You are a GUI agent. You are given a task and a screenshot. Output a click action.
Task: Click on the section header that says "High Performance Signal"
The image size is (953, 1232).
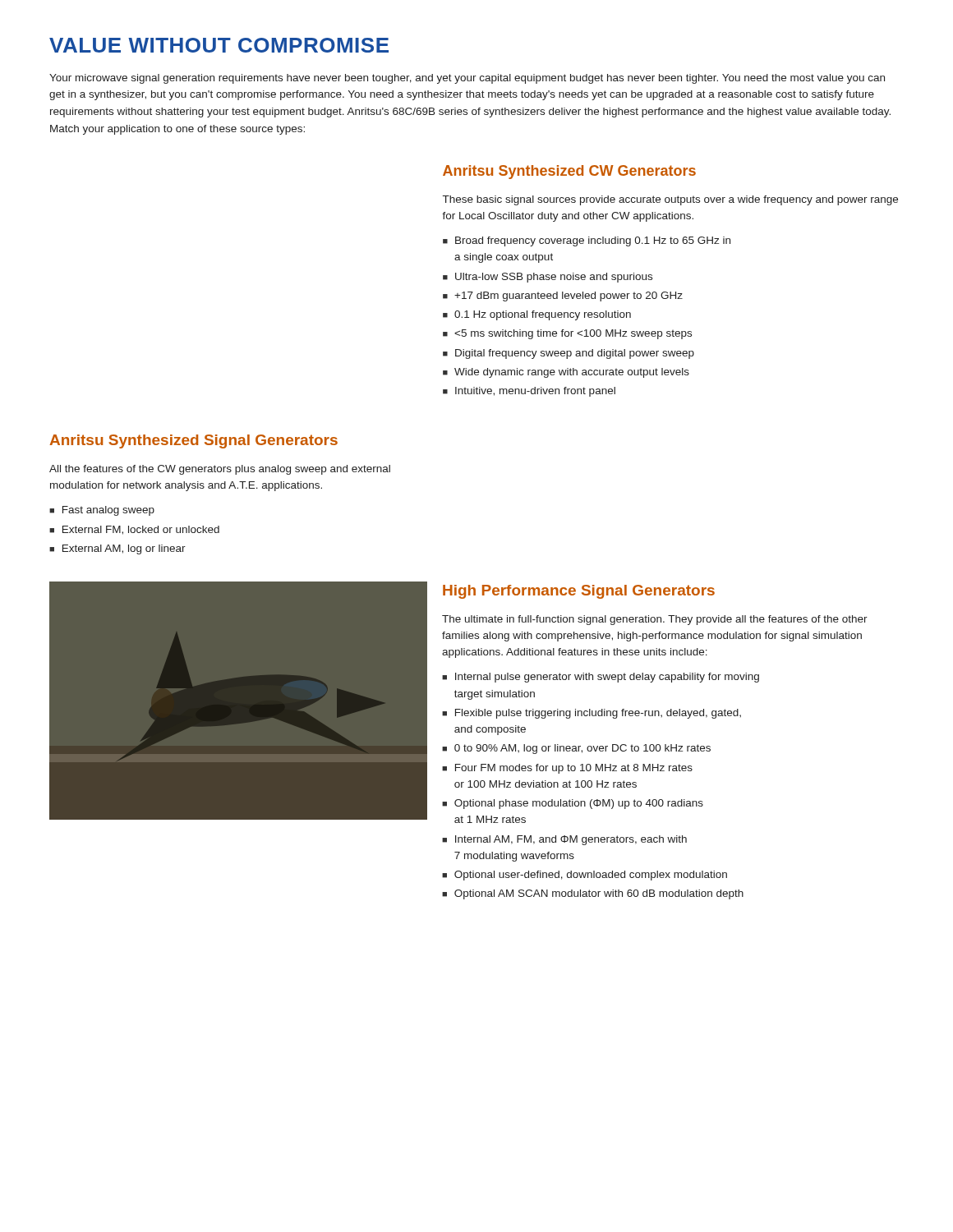(x=673, y=591)
